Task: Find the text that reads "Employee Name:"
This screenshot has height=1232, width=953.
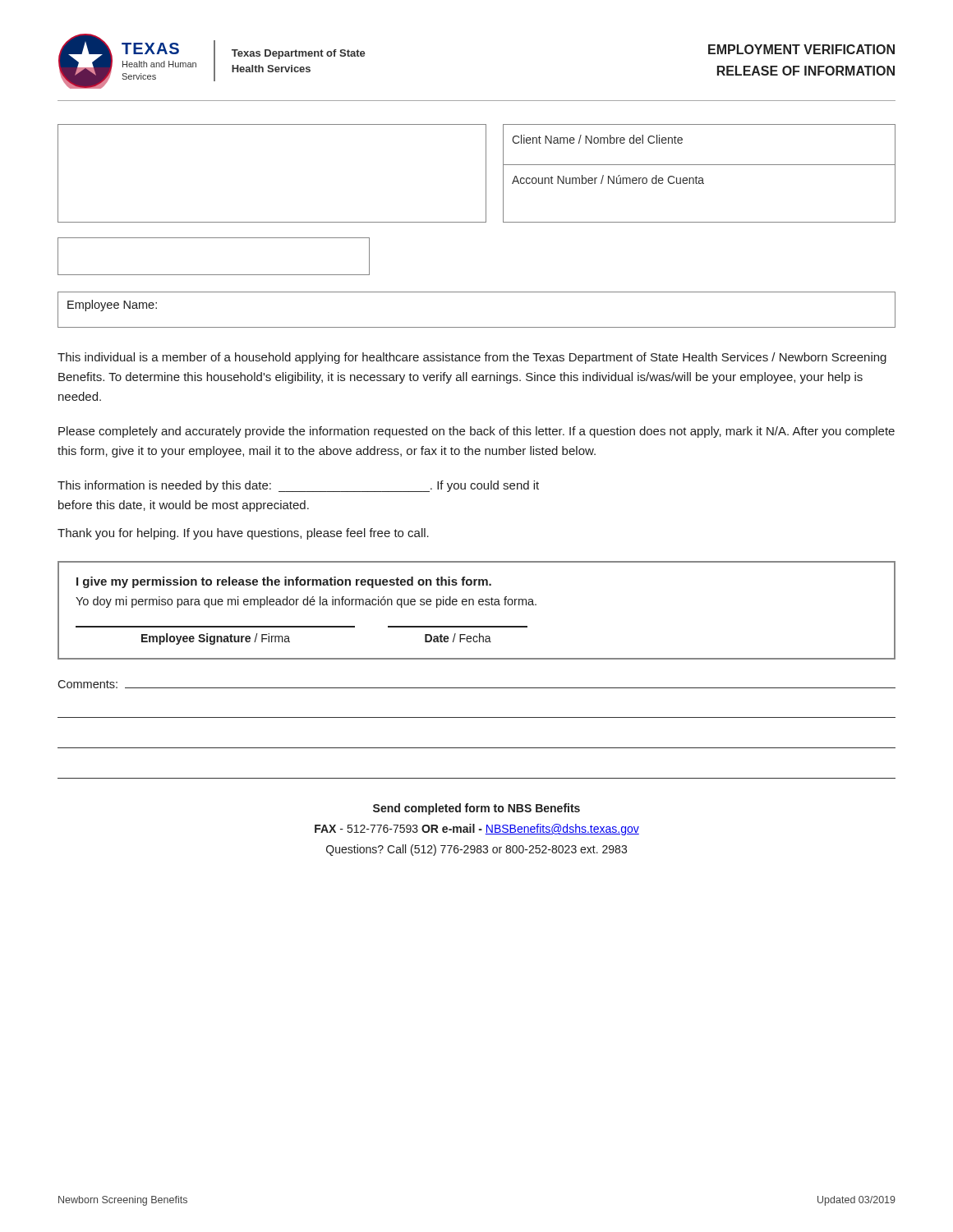Action: pyautogui.click(x=112, y=305)
